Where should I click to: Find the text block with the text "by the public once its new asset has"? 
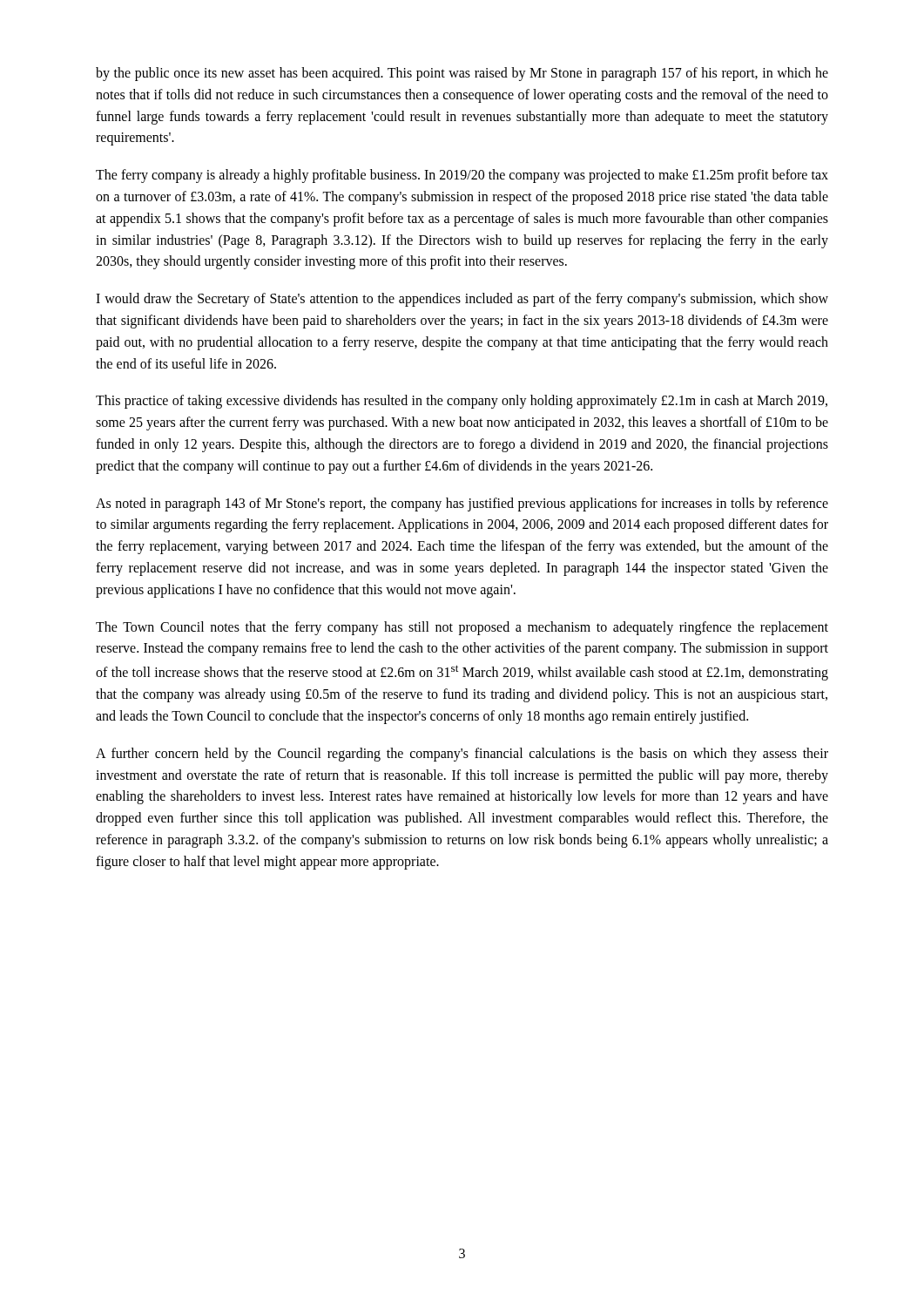coord(462,105)
